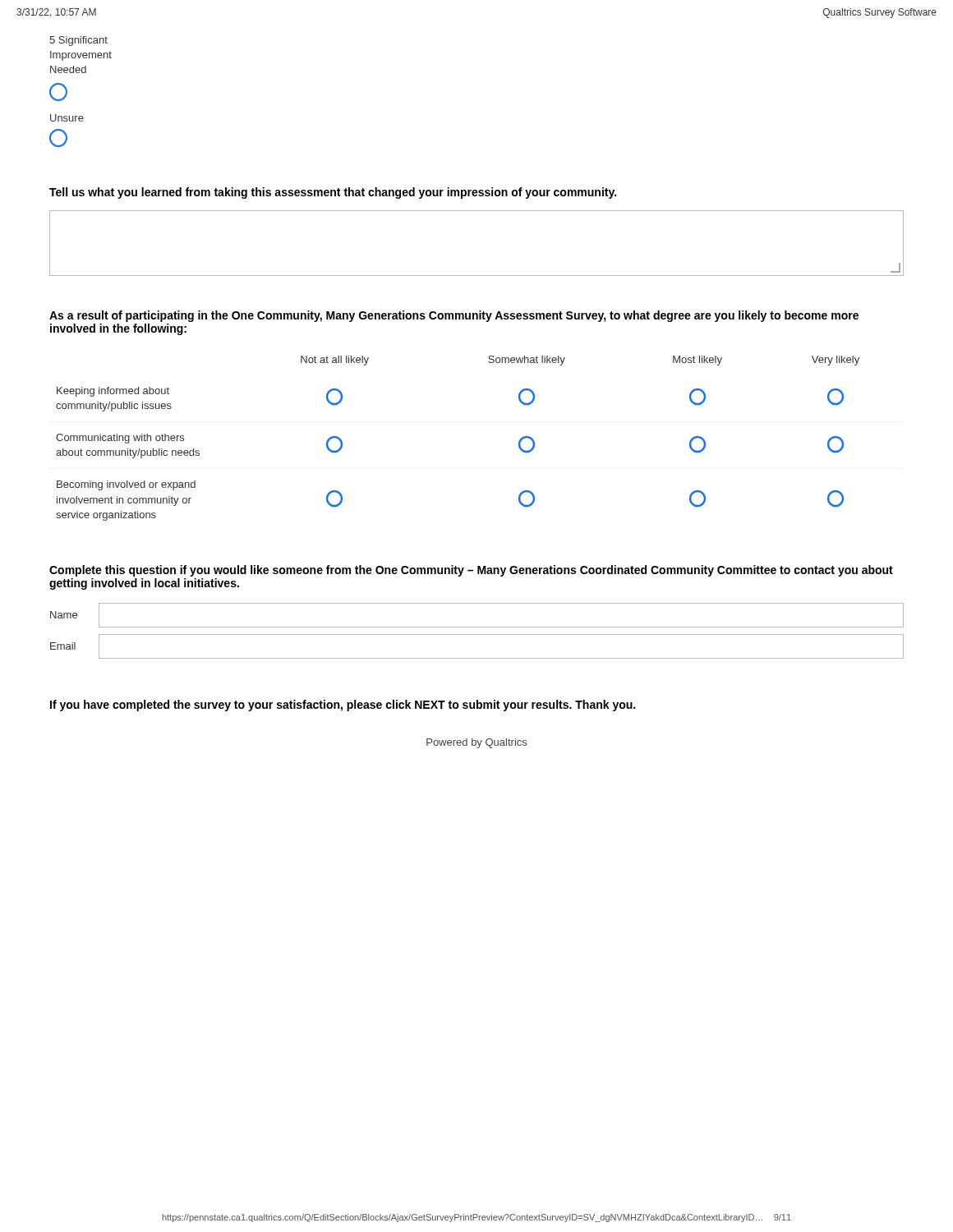Image resolution: width=953 pixels, height=1232 pixels.
Task: Click on the table containing "Name Email"
Action: [476, 631]
